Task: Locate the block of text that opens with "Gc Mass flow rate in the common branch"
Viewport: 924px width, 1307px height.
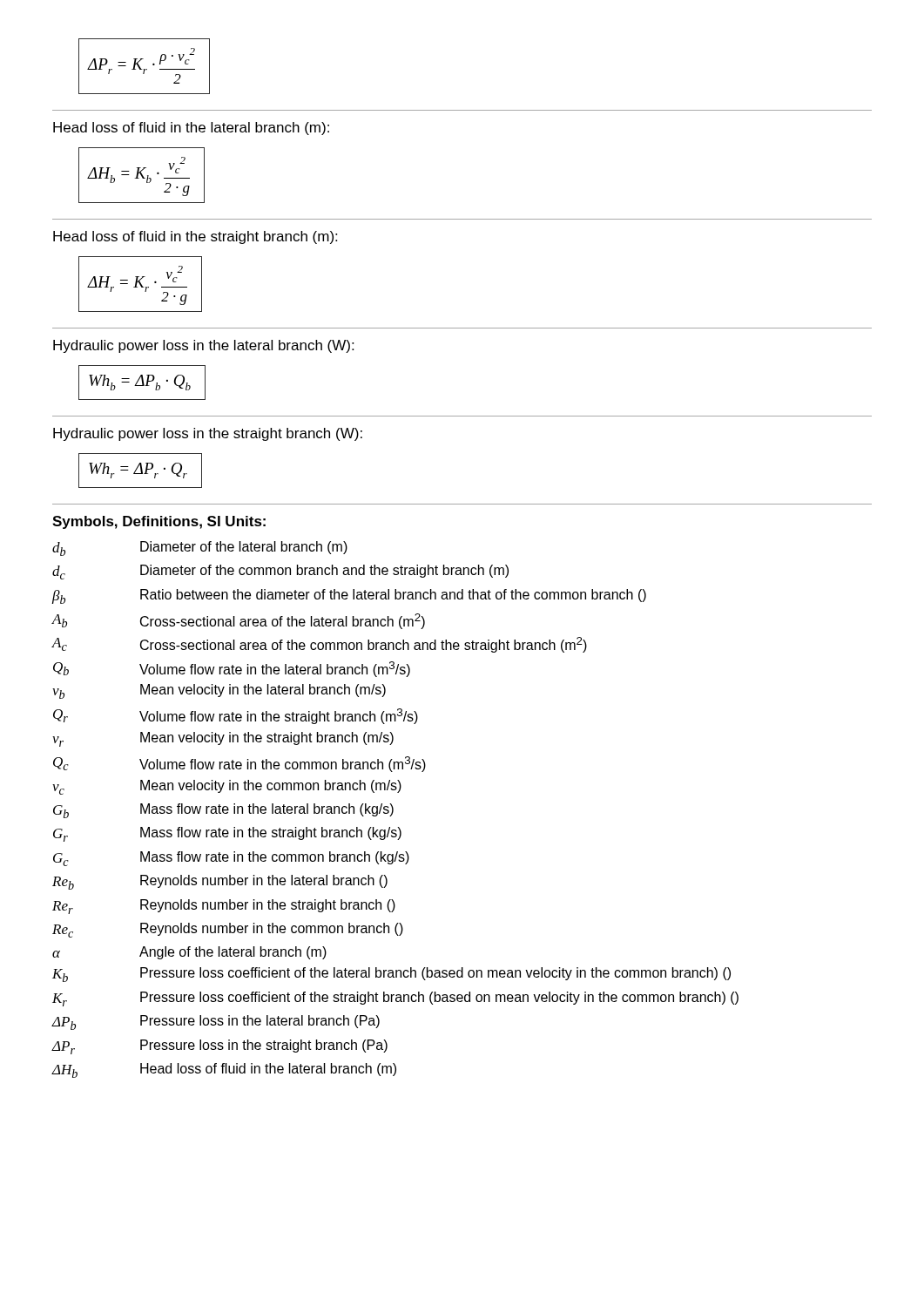Action: (231, 859)
